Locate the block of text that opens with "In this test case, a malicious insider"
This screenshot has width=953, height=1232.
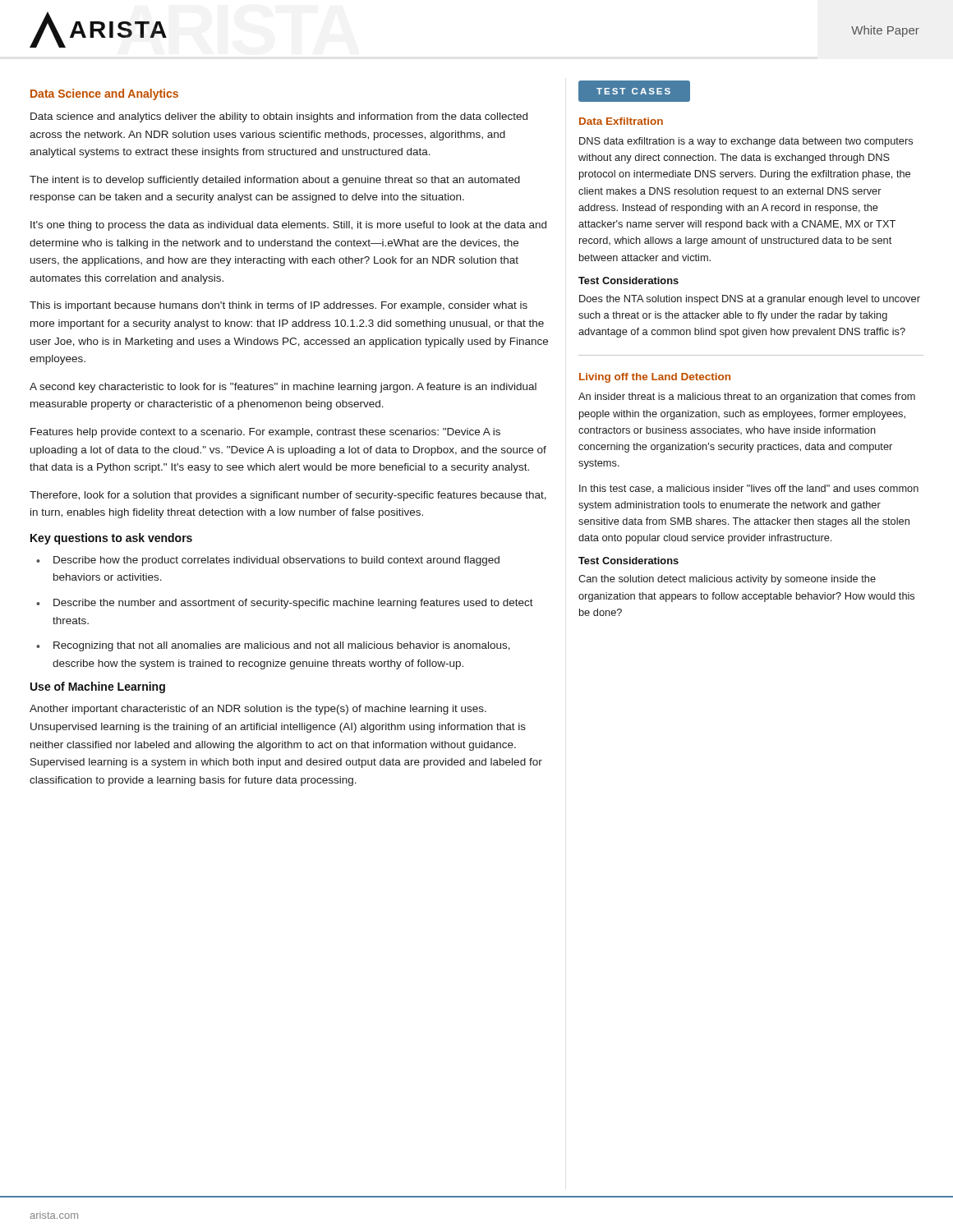click(x=749, y=513)
